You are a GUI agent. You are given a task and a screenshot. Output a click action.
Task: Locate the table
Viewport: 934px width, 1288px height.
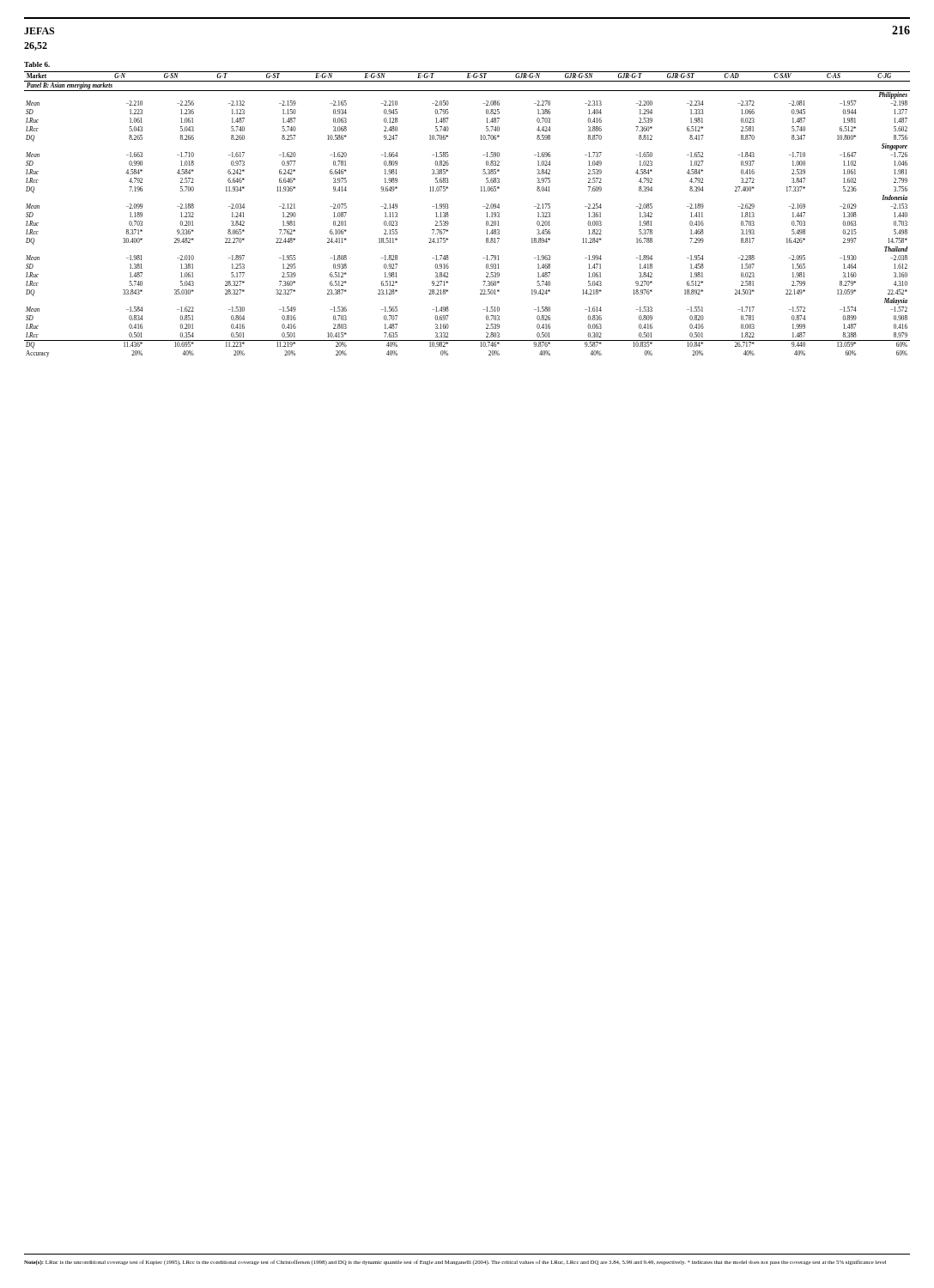[x=467, y=209]
